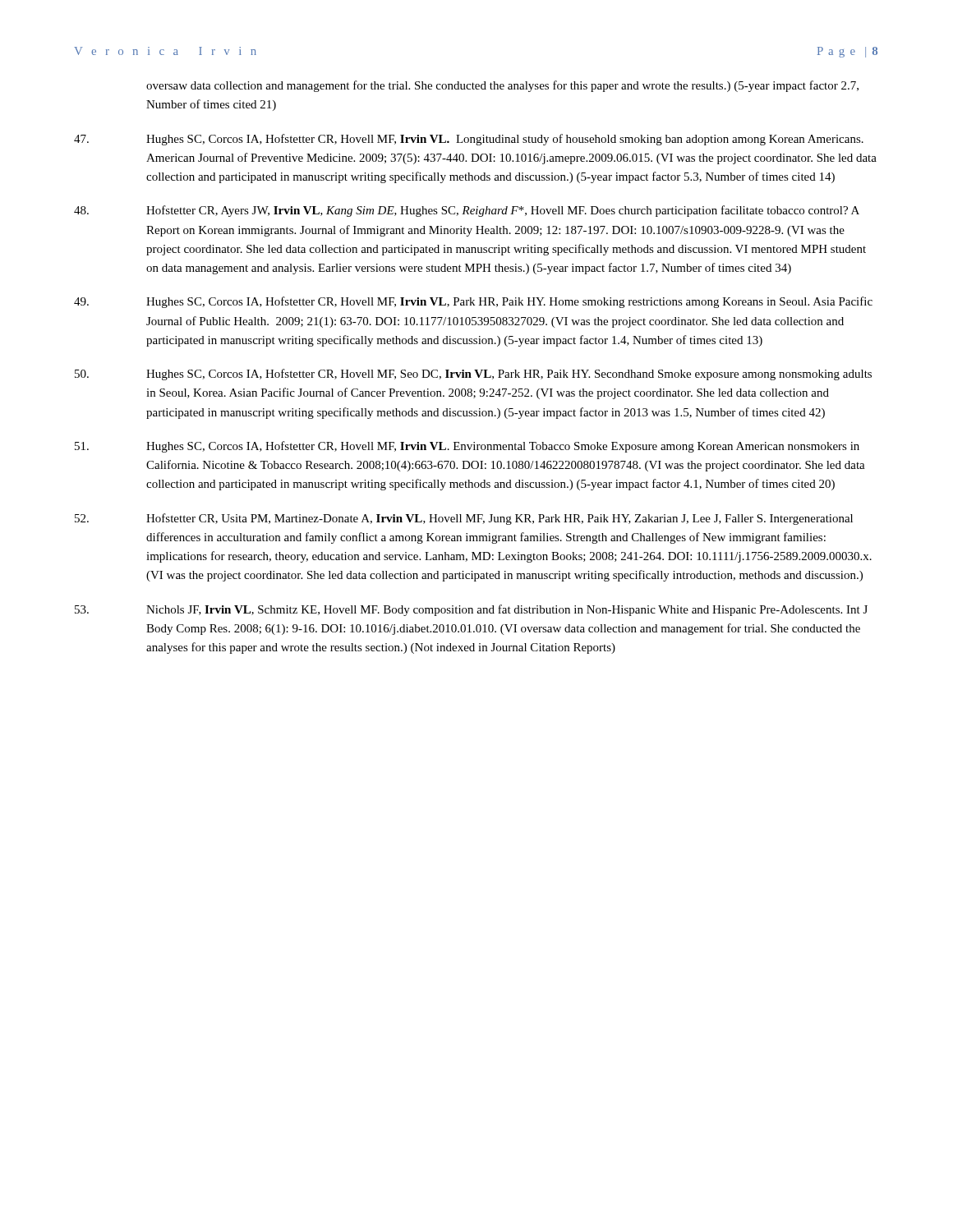953x1232 pixels.
Task: Point to the block starting "47. Hughes SC,"
Action: click(x=476, y=158)
